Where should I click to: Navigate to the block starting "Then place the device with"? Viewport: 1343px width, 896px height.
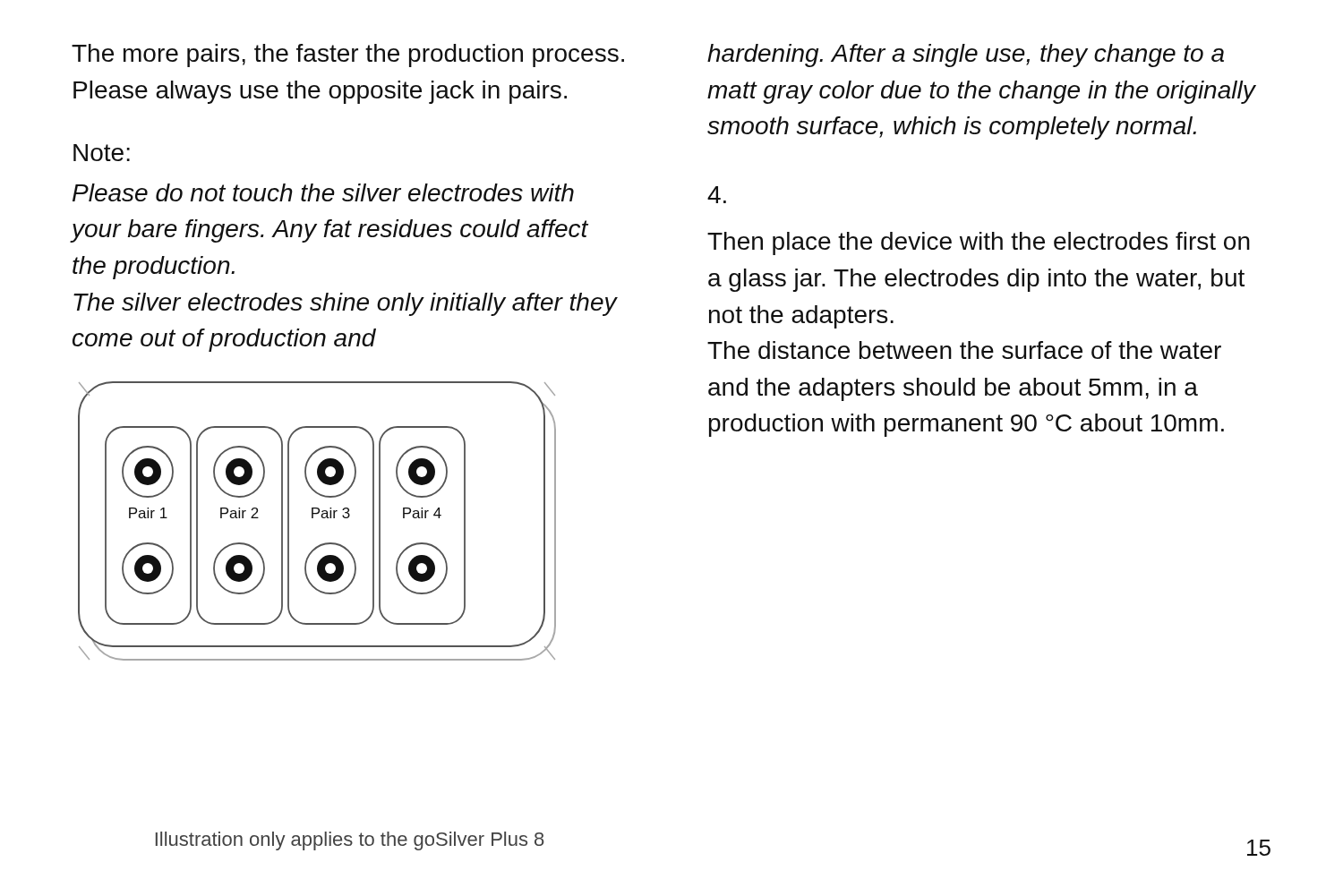pos(979,332)
